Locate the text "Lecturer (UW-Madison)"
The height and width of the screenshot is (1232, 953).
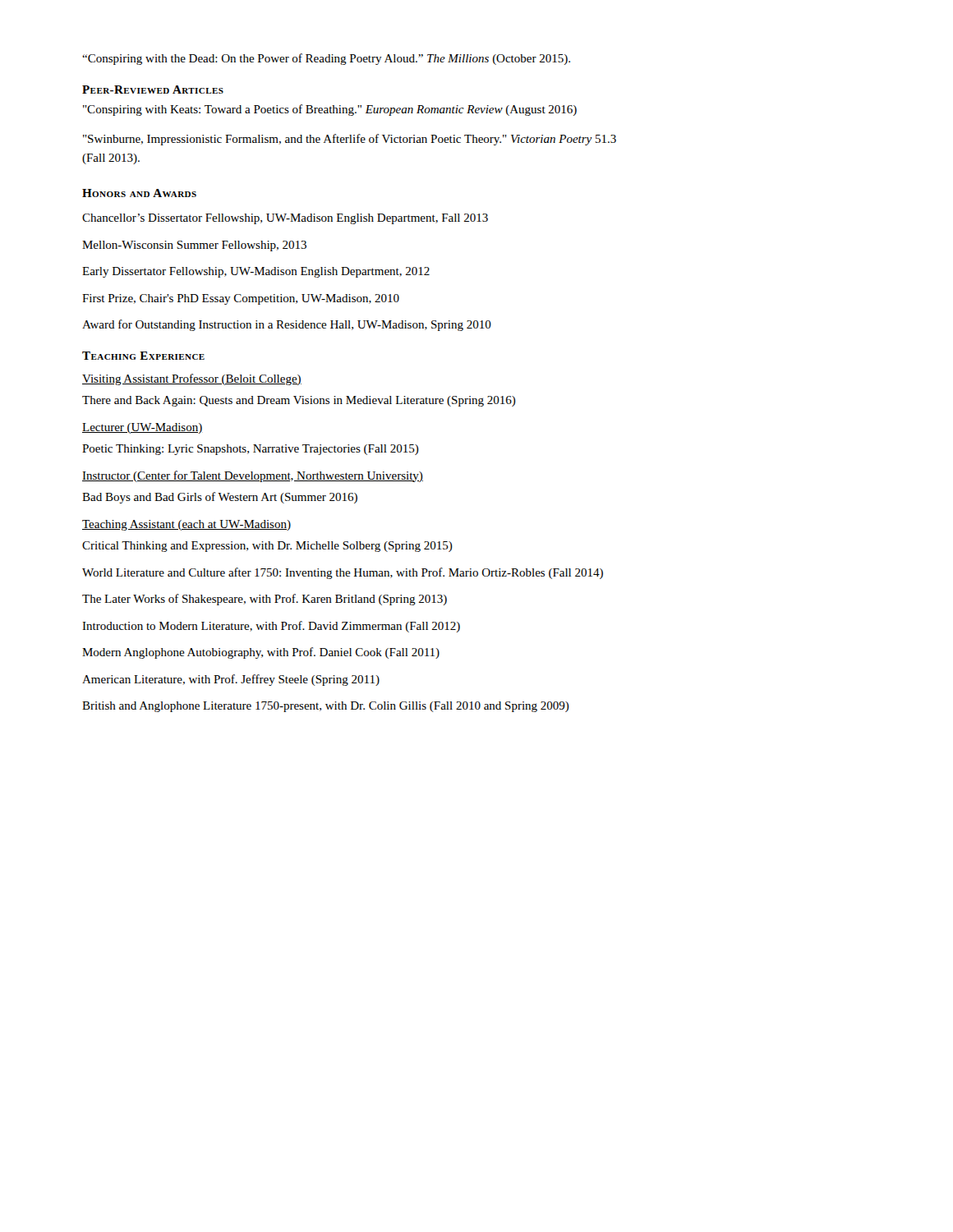(x=142, y=427)
